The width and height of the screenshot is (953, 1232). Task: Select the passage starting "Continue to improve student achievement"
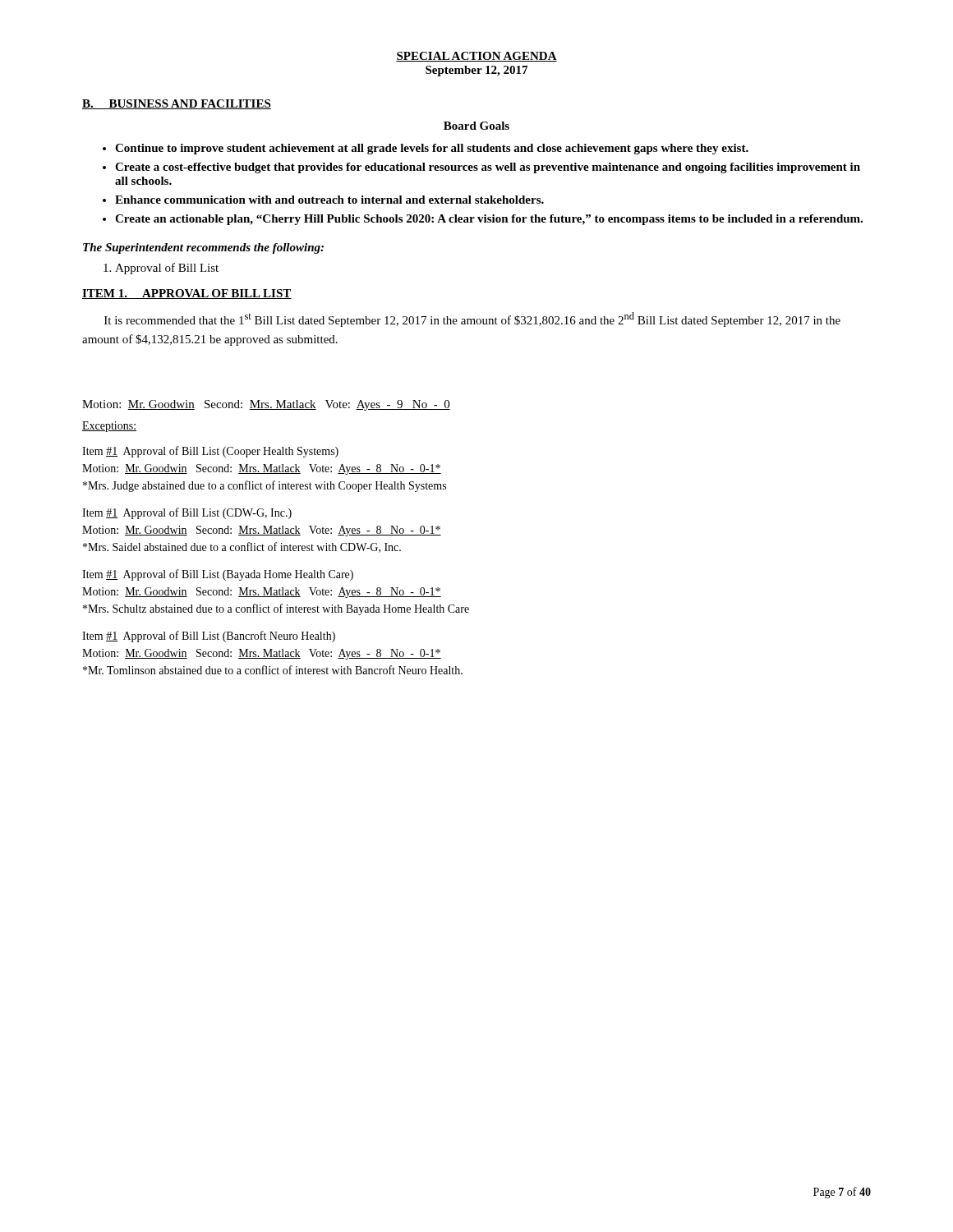(x=432, y=148)
